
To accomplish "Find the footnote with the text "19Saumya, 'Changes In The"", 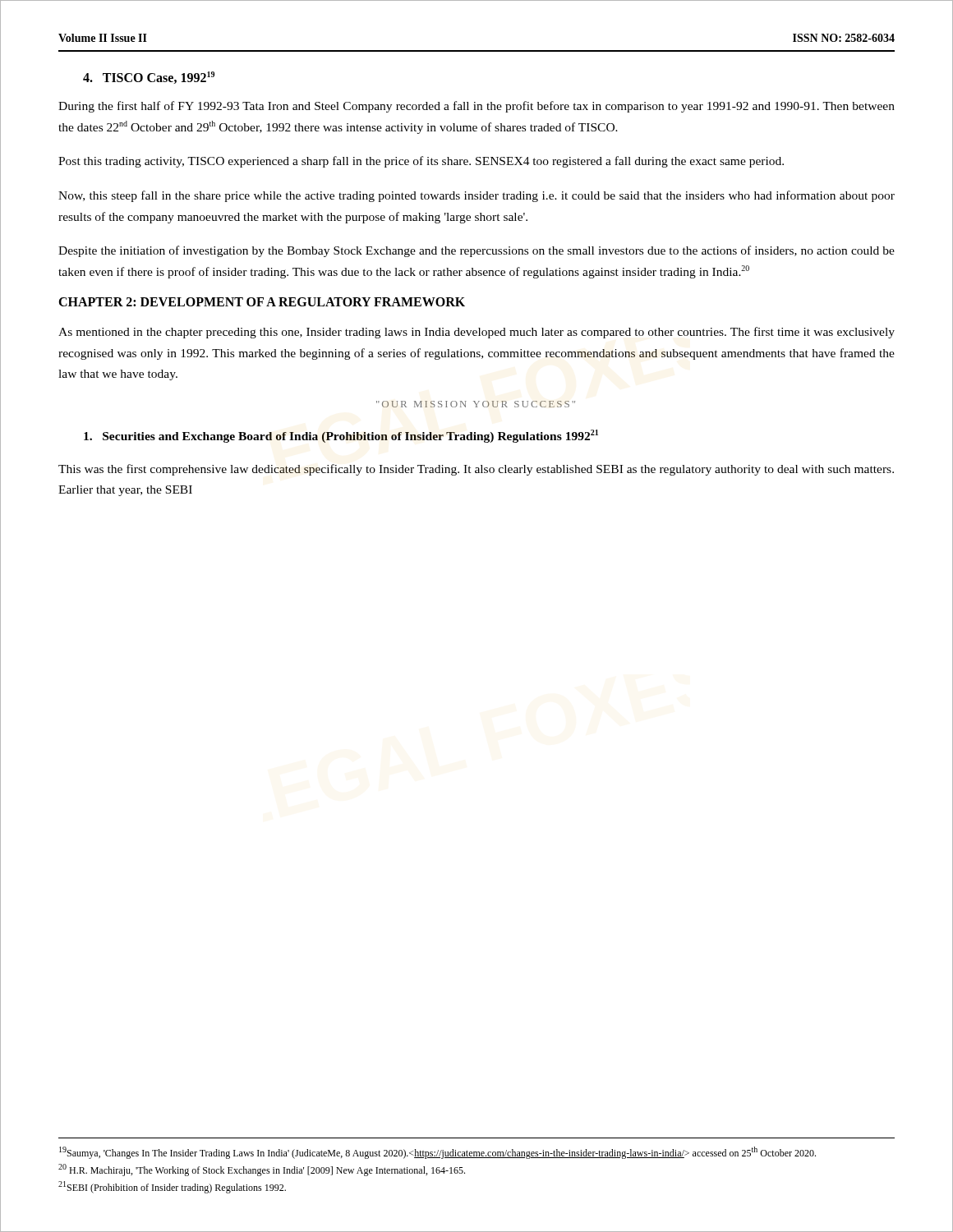I will pos(437,1152).
